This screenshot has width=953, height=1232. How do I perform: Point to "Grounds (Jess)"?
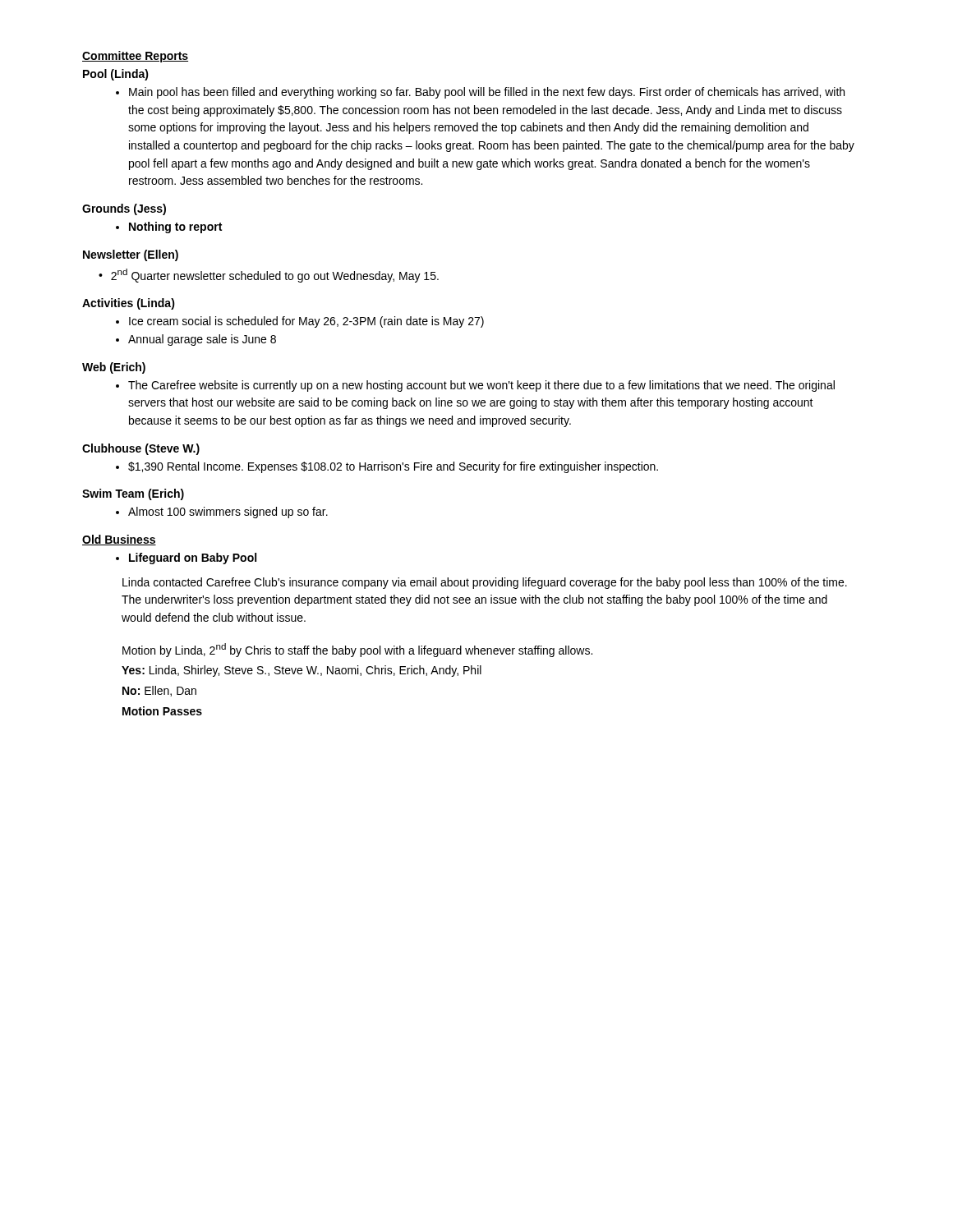(124, 209)
